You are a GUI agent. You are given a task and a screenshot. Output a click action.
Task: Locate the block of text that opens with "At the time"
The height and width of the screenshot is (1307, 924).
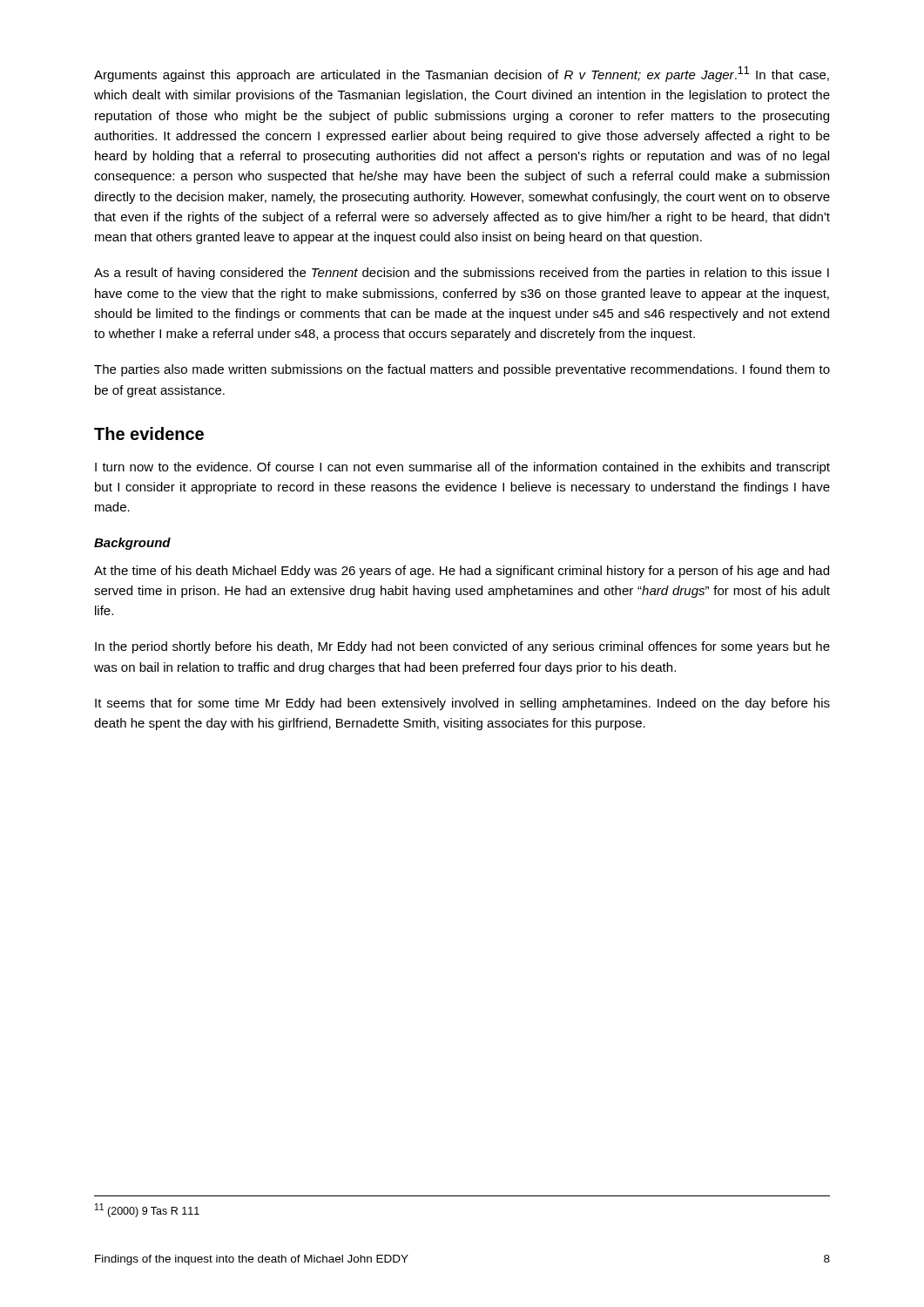click(x=462, y=590)
